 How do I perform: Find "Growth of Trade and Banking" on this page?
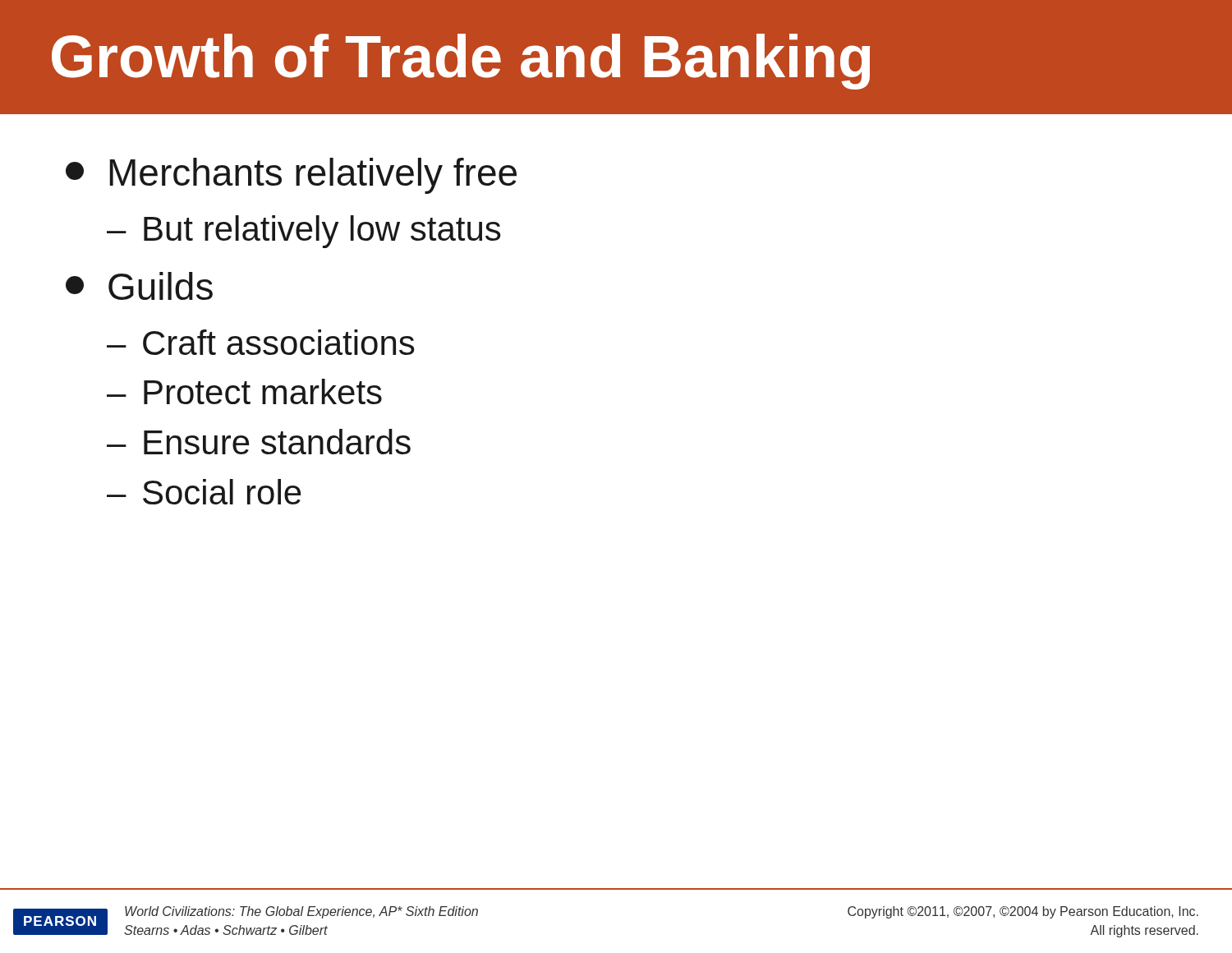616,57
